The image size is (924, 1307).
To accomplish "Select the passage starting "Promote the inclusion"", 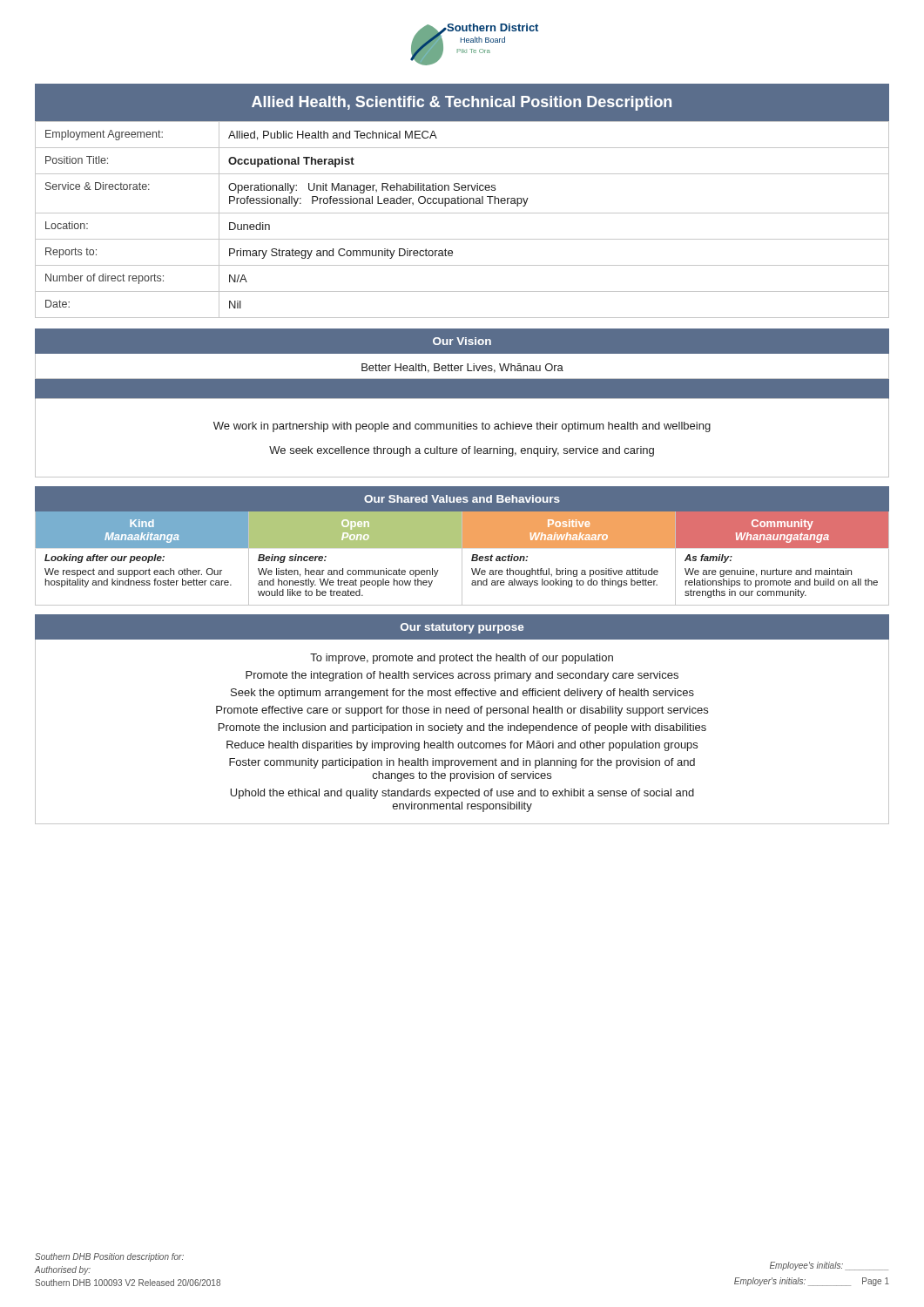I will click(x=462, y=727).
